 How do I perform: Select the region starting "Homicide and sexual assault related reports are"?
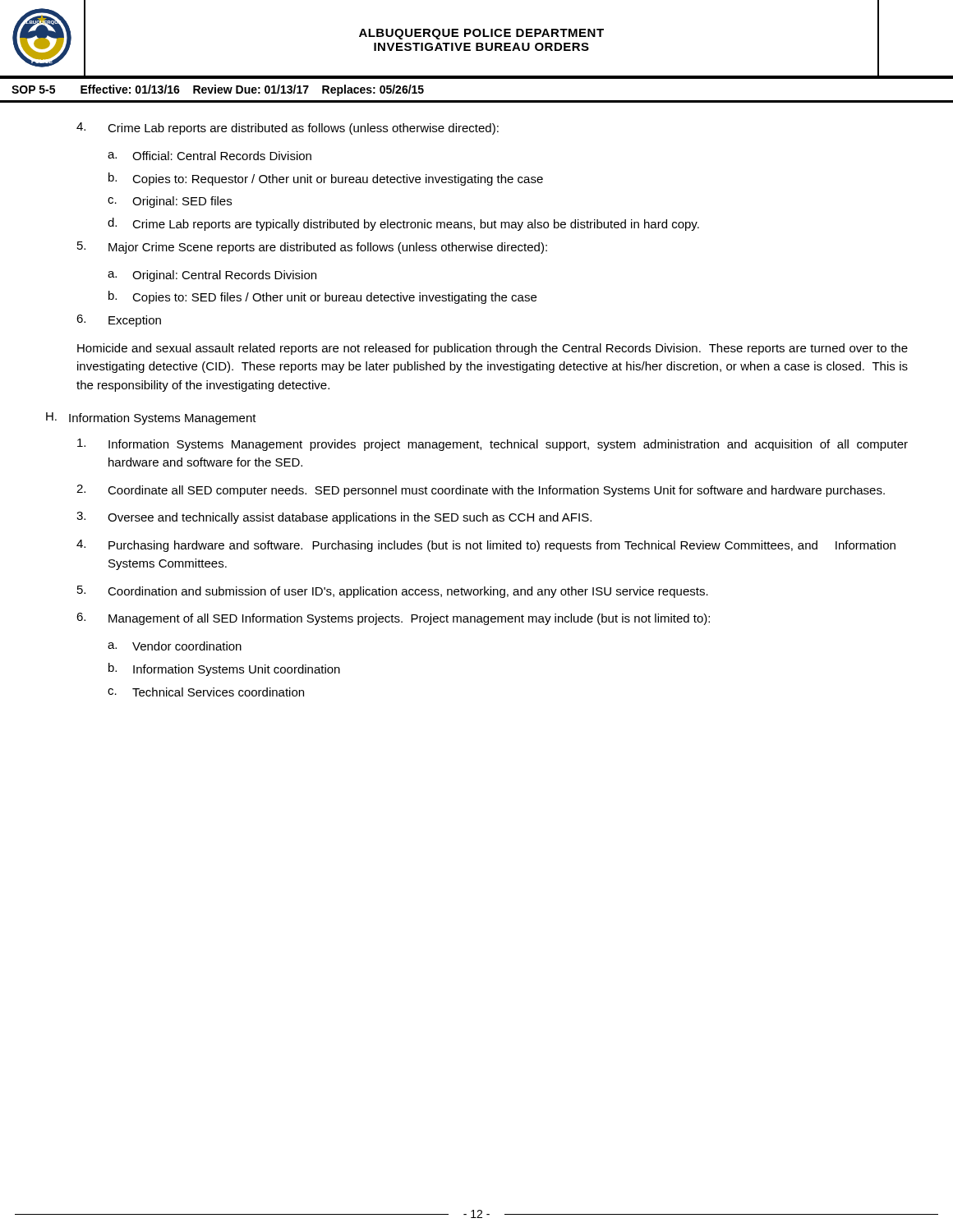(492, 366)
